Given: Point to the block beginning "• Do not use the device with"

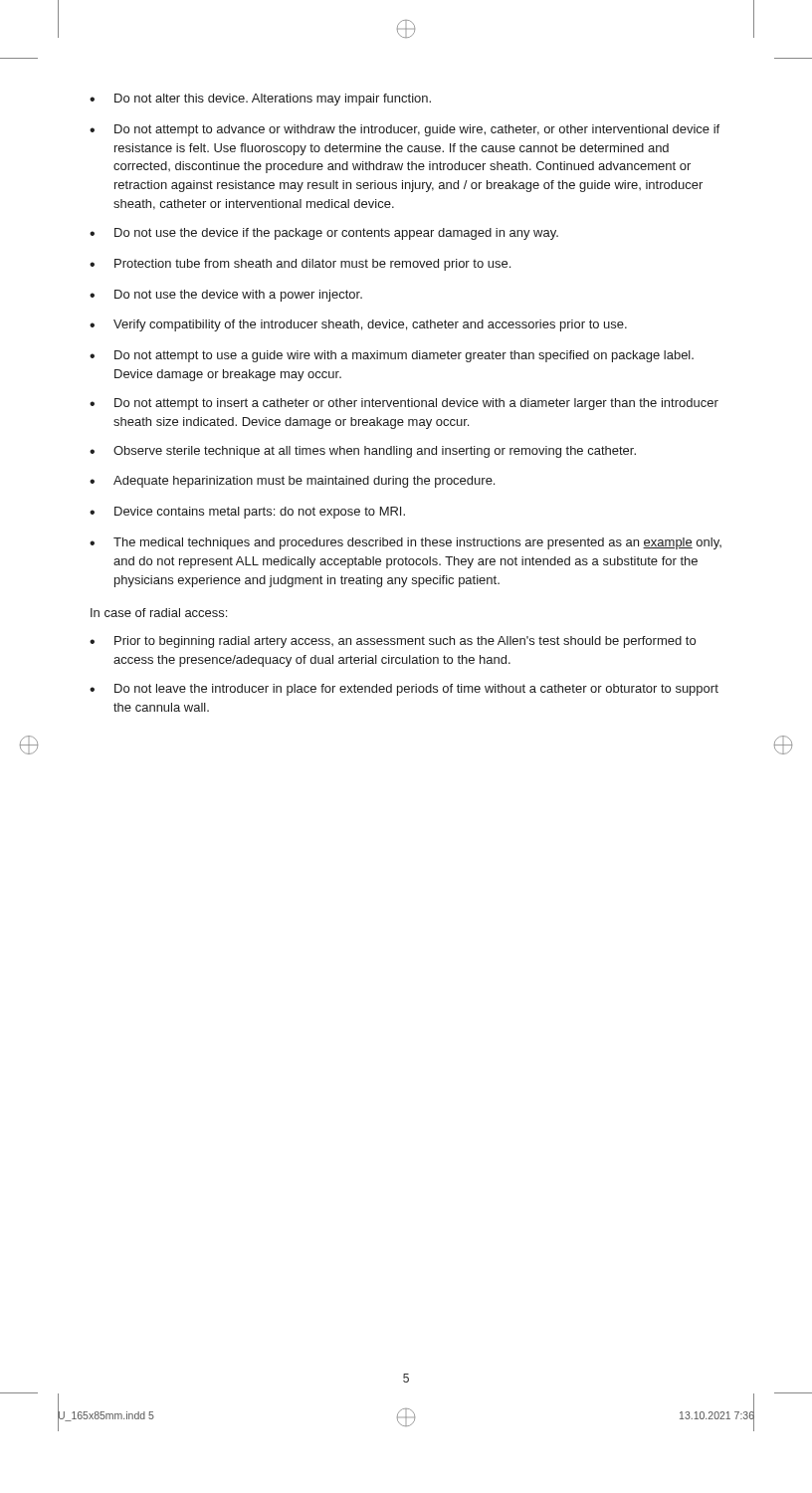Looking at the screenshot, I should (226, 296).
